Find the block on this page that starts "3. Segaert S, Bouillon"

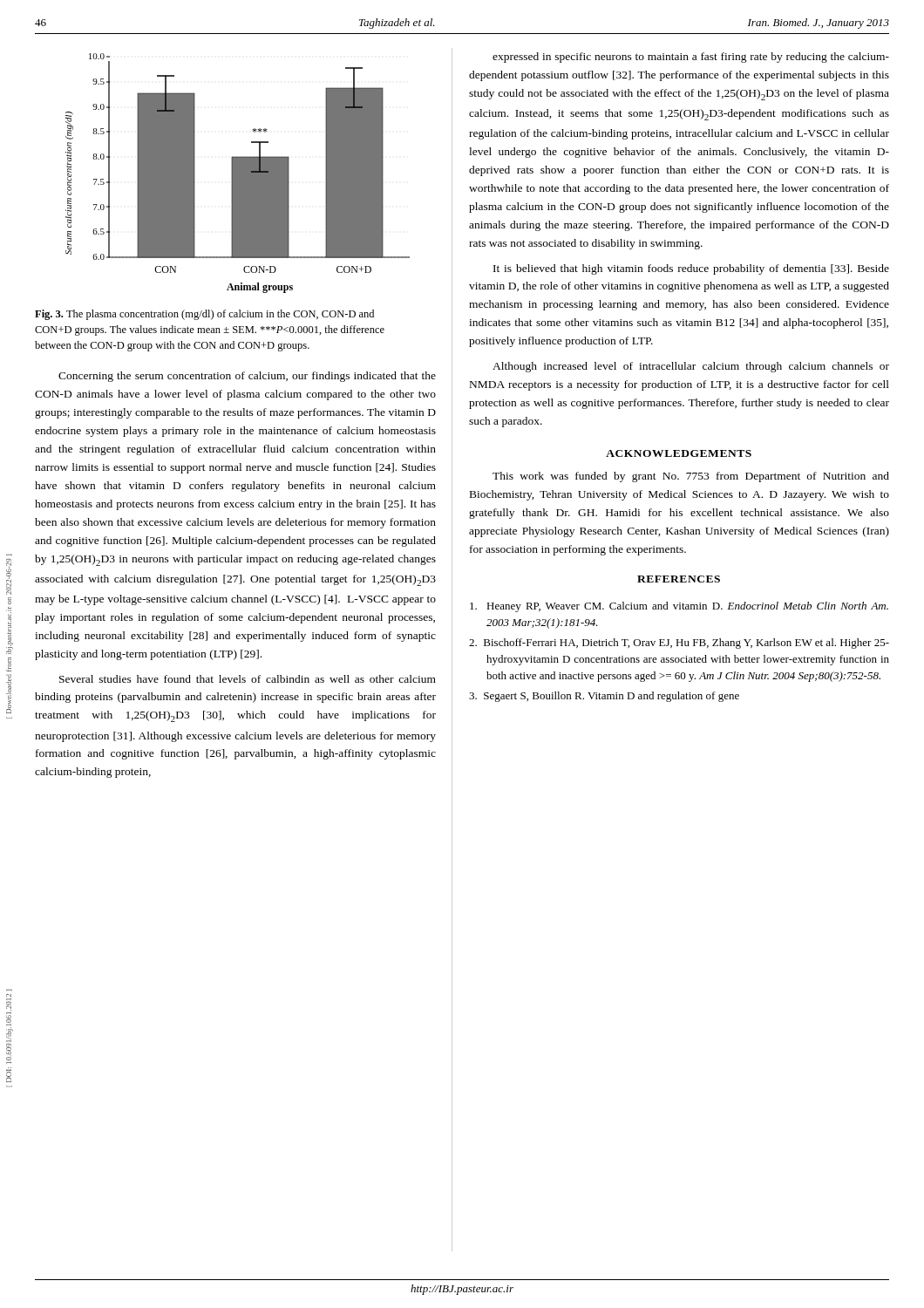[x=604, y=695]
